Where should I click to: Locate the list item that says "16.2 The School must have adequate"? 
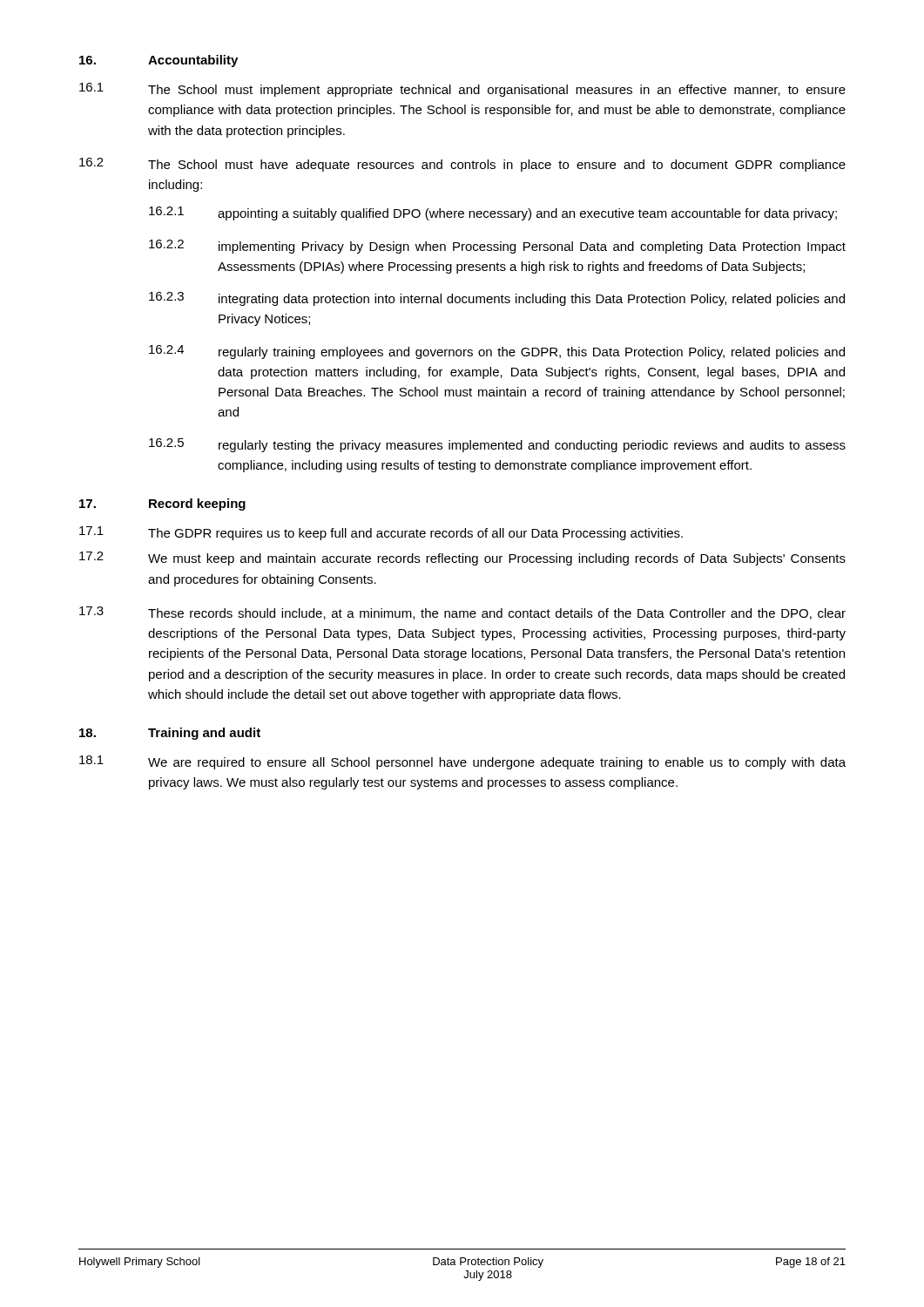(x=462, y=174)
